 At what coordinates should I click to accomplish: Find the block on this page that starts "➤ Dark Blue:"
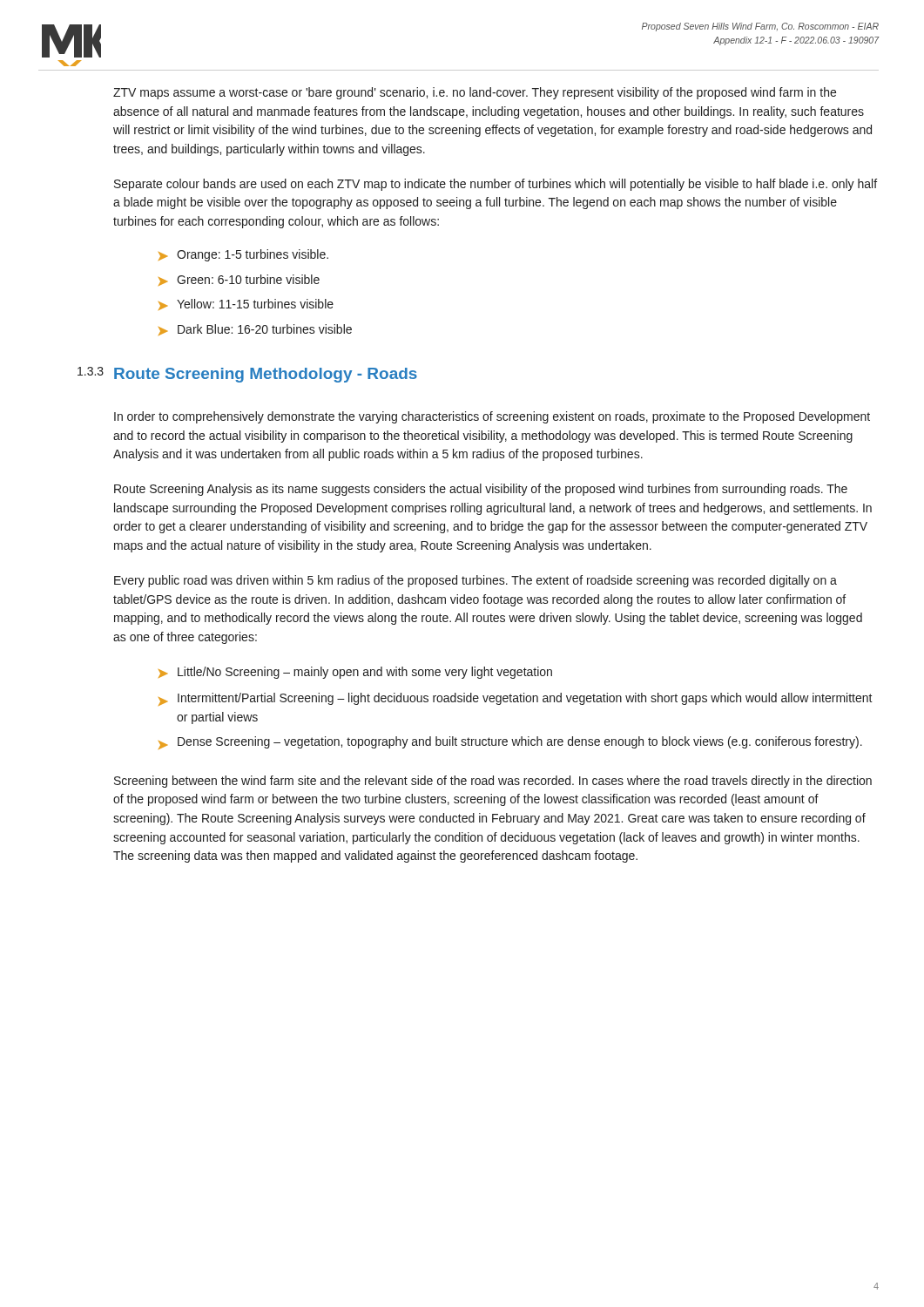click(x=255, y=332)
